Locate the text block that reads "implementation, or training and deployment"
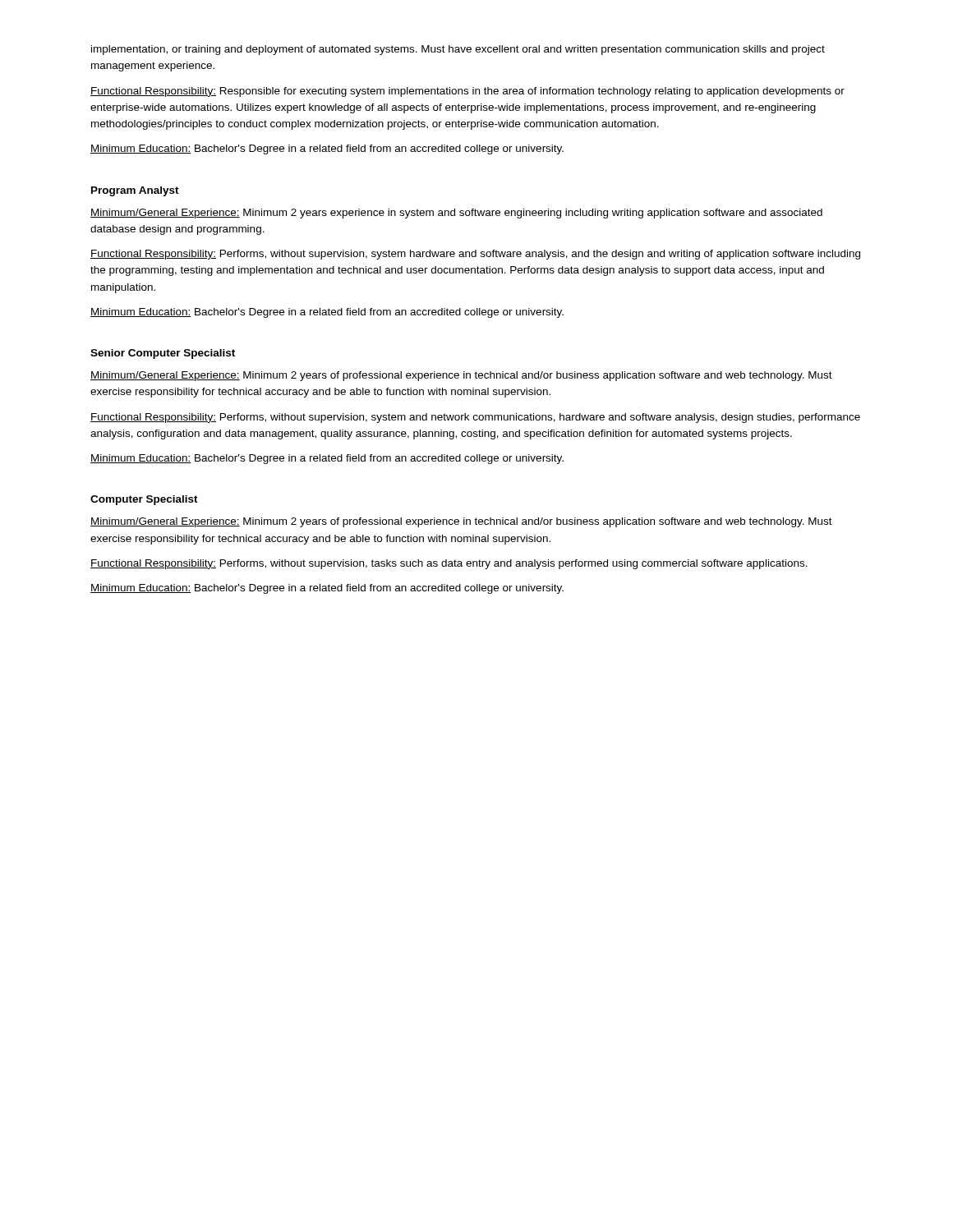Image resolution: width=953 pixels, height=1232 pixels. (457, 57)
